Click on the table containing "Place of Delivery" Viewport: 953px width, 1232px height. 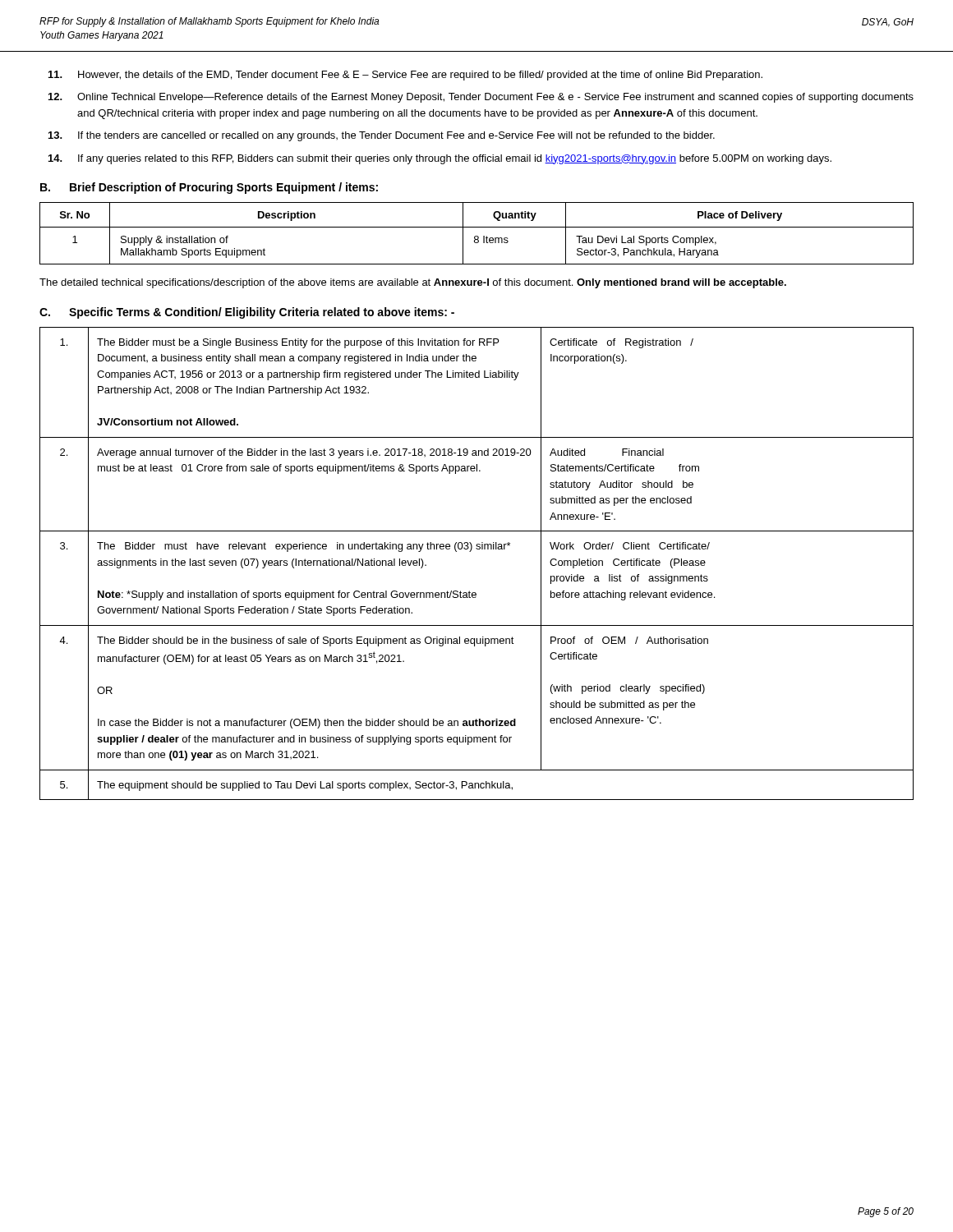pos(476,233)
